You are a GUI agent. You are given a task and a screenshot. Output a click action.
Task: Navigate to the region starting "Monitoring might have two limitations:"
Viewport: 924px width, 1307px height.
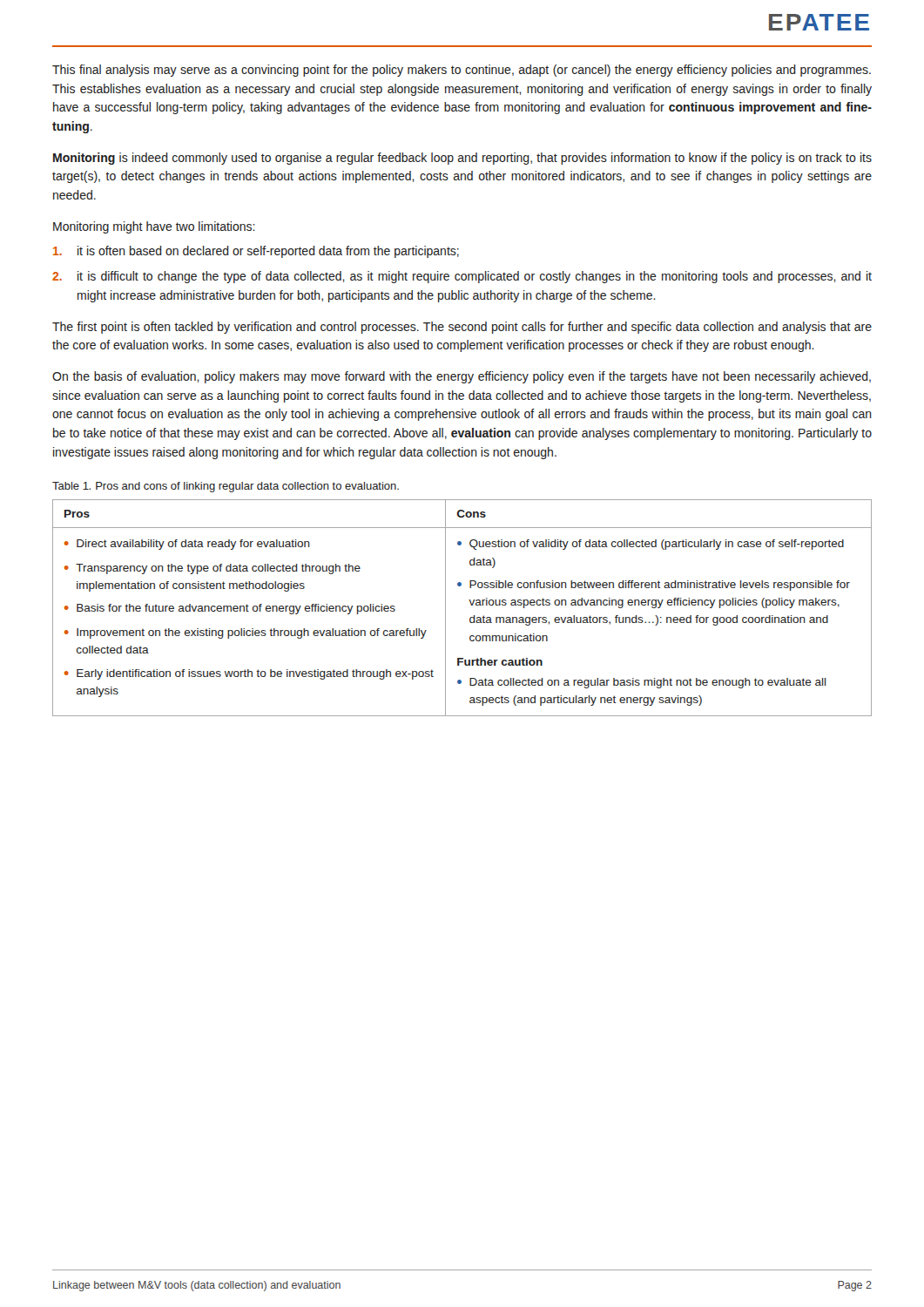tap(154, 226)
